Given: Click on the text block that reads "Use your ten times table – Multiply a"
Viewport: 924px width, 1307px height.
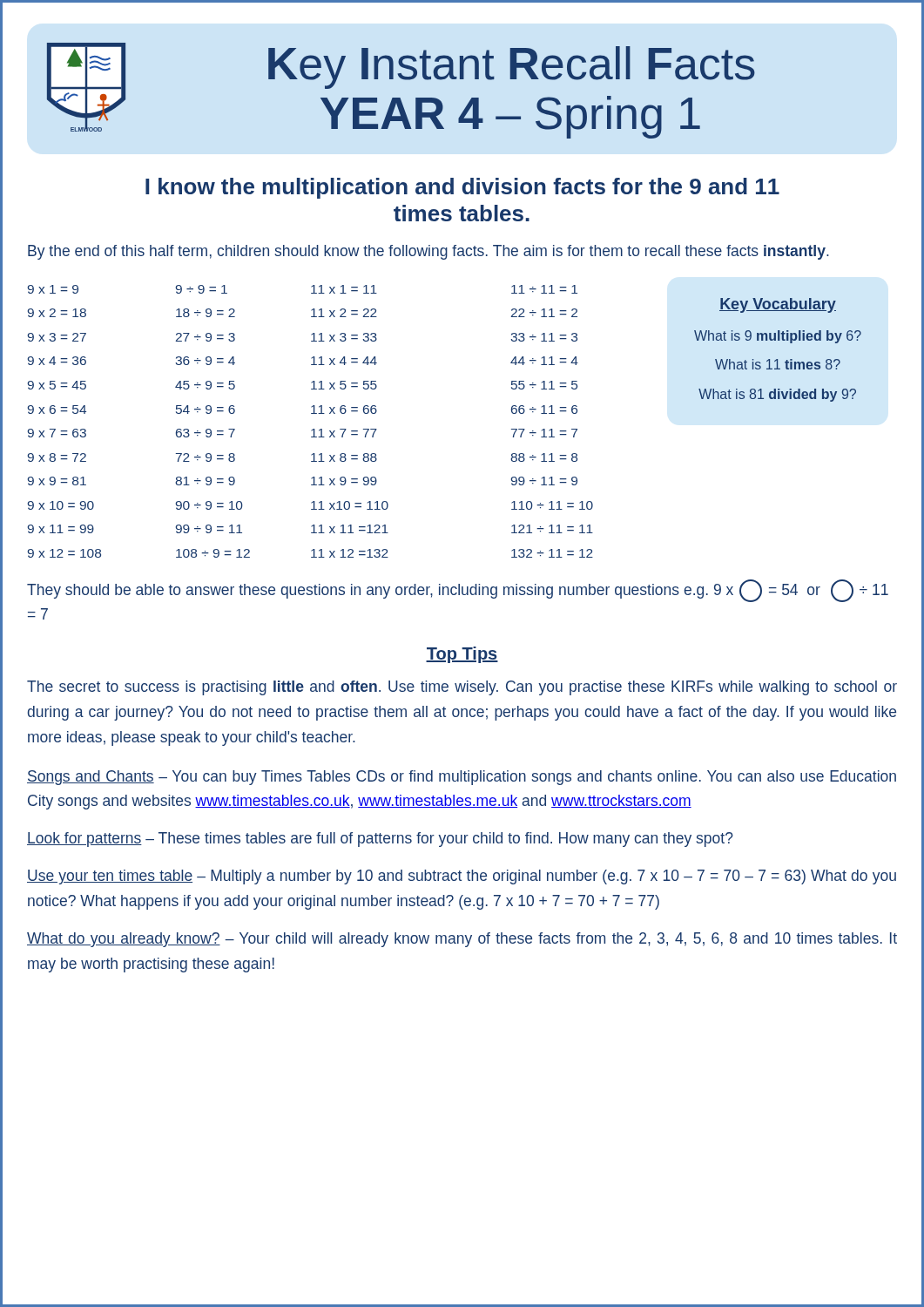Looking at the screenshot, I should click(462, 888).
